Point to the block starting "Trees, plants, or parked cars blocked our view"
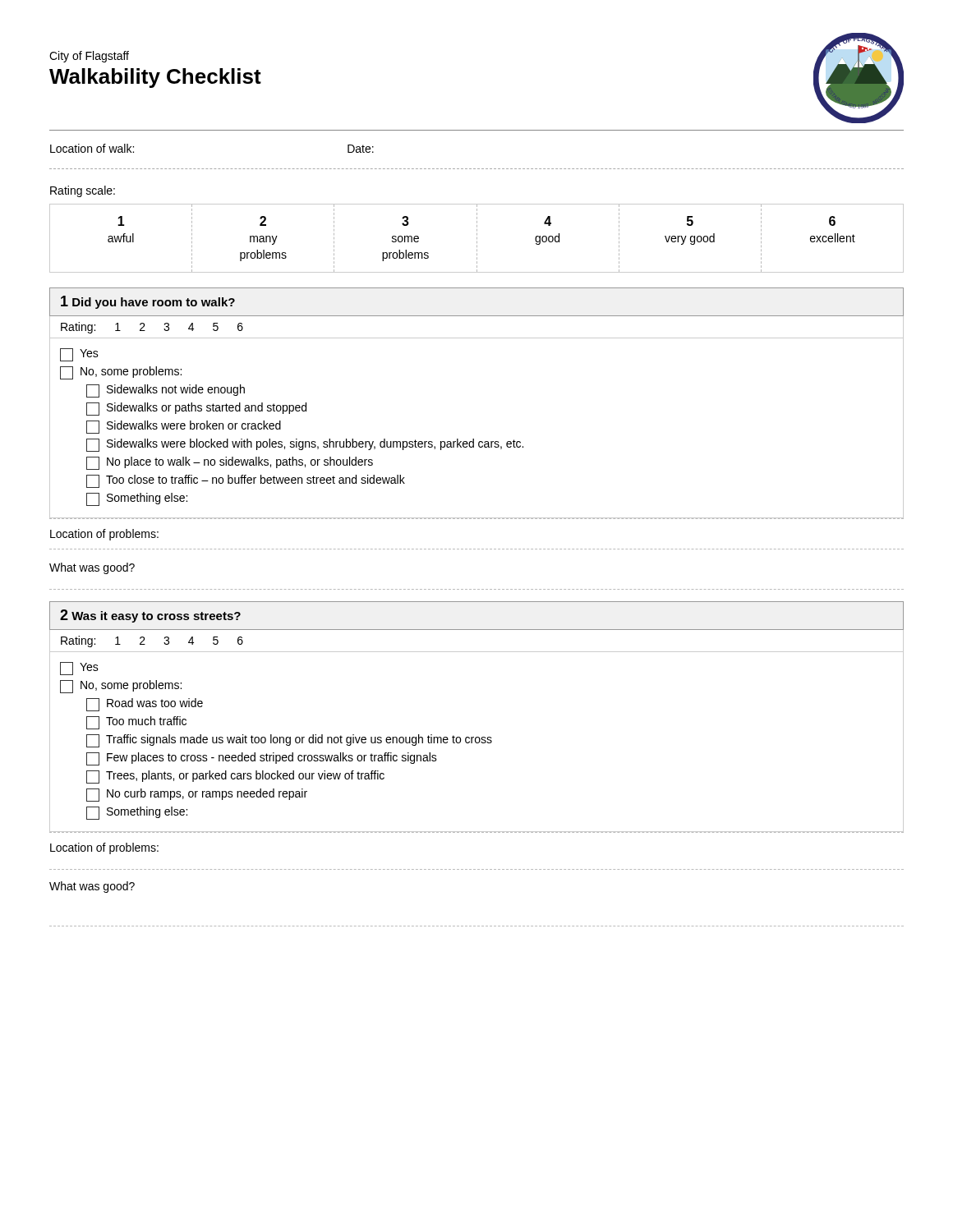The width and height of the screenshot is (953, 1232). coord(235,776)
